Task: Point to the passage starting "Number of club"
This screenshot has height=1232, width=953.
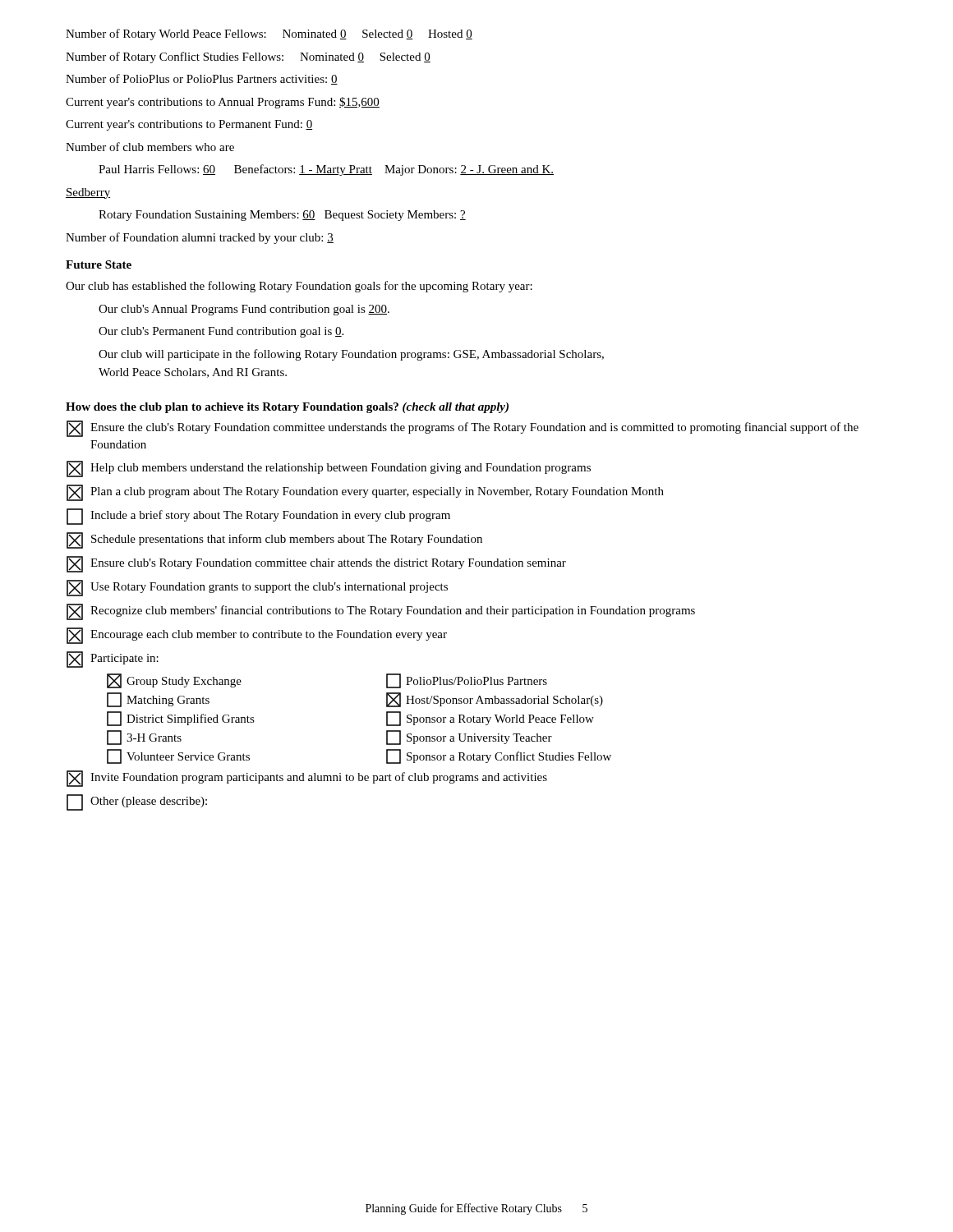Action: click(x=150, y=147)
